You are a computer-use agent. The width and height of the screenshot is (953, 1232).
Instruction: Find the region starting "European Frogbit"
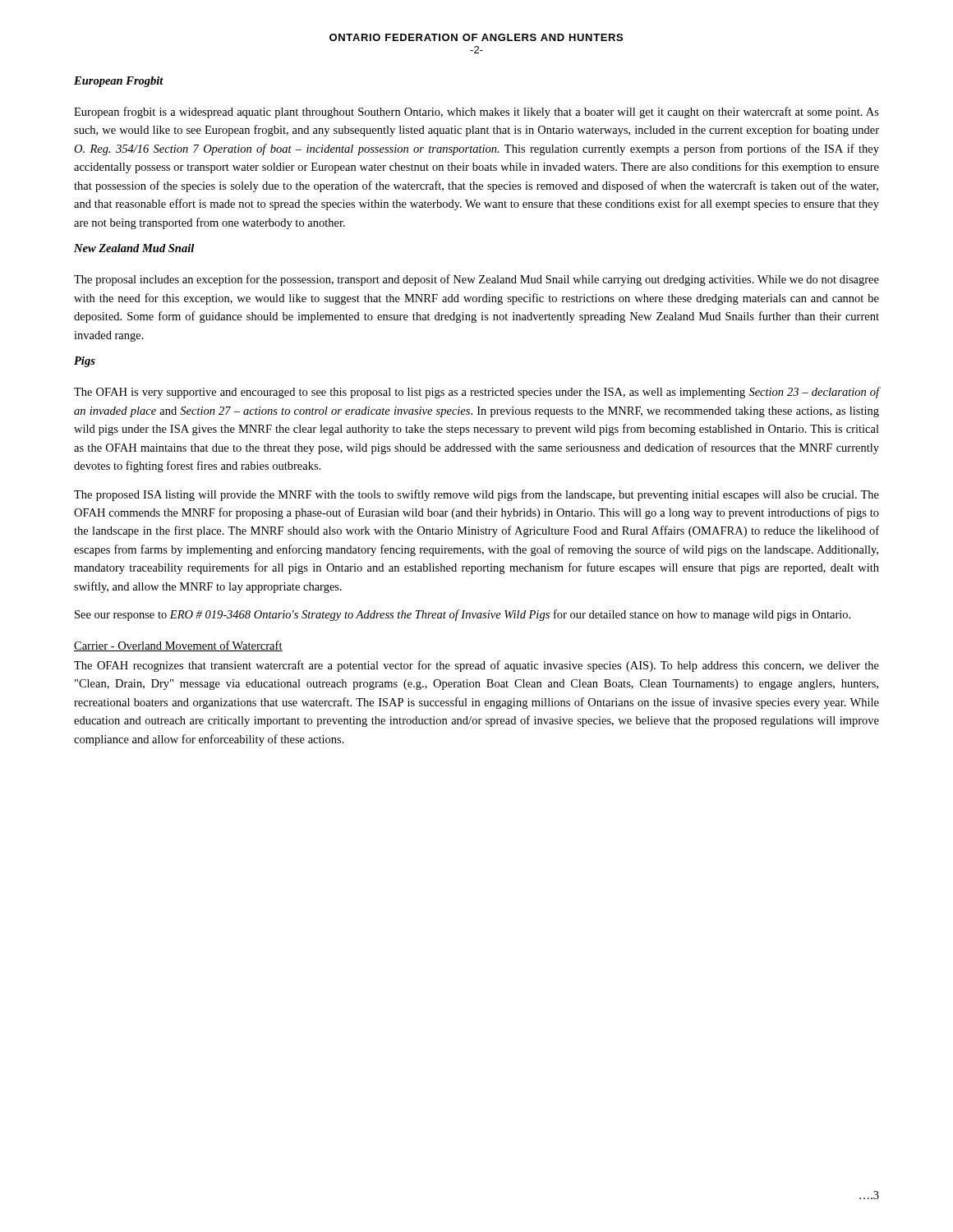(119, 82)
